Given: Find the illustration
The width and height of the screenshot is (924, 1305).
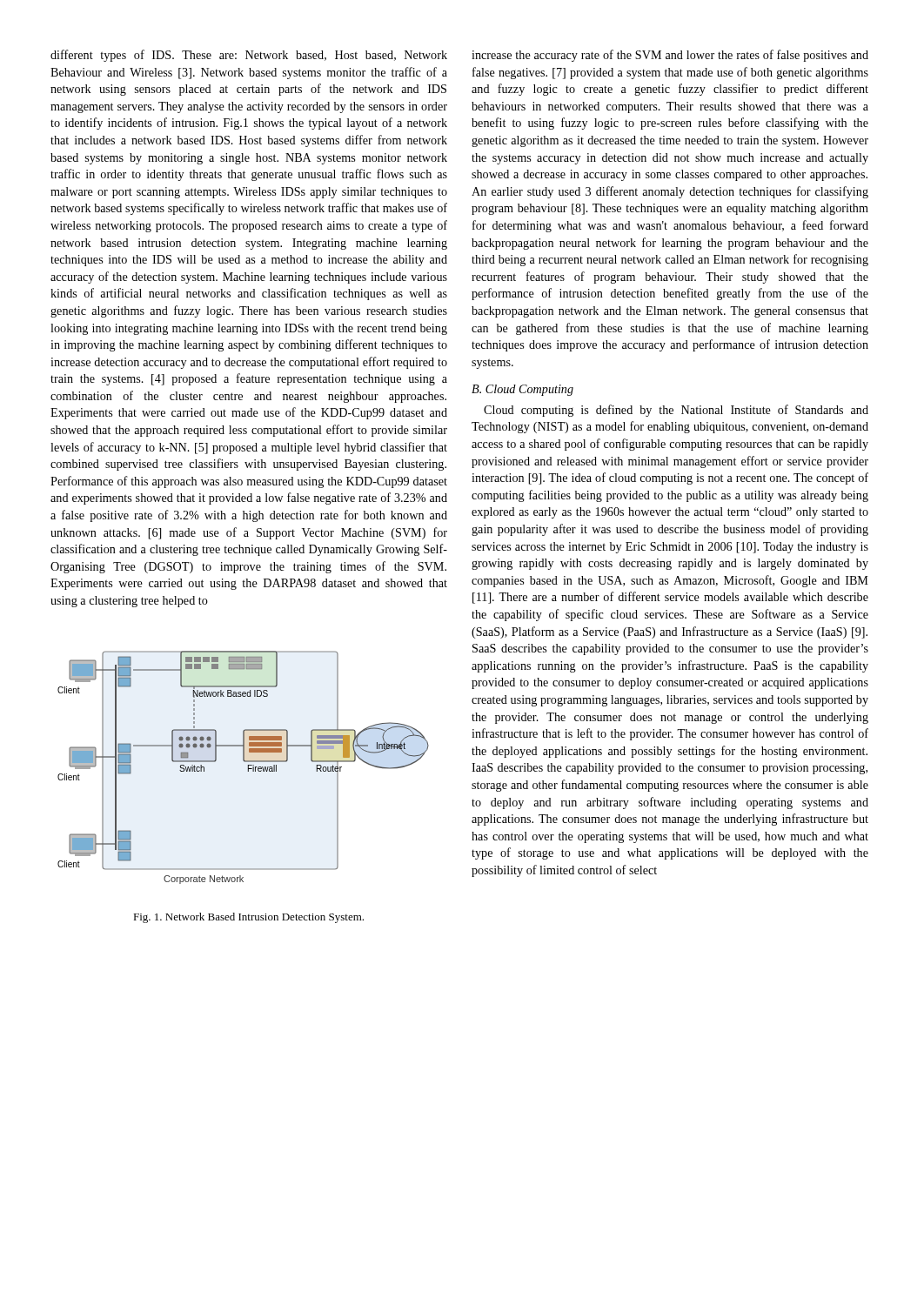Looking at the screenshot, I should pyautogui.click(x=249, y=764).
